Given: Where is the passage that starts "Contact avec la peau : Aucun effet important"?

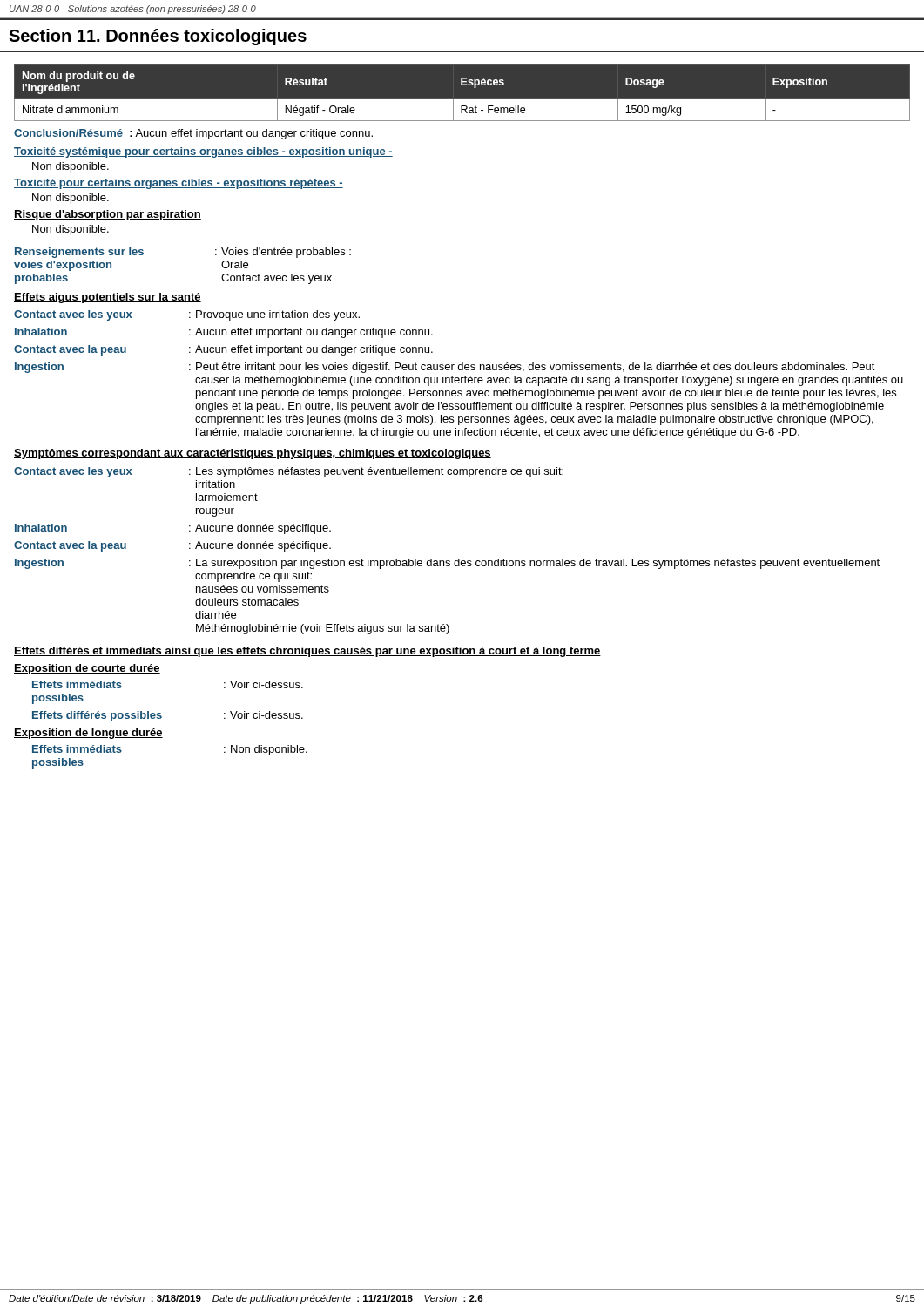Looking at the screenshot, I should 223,350.
